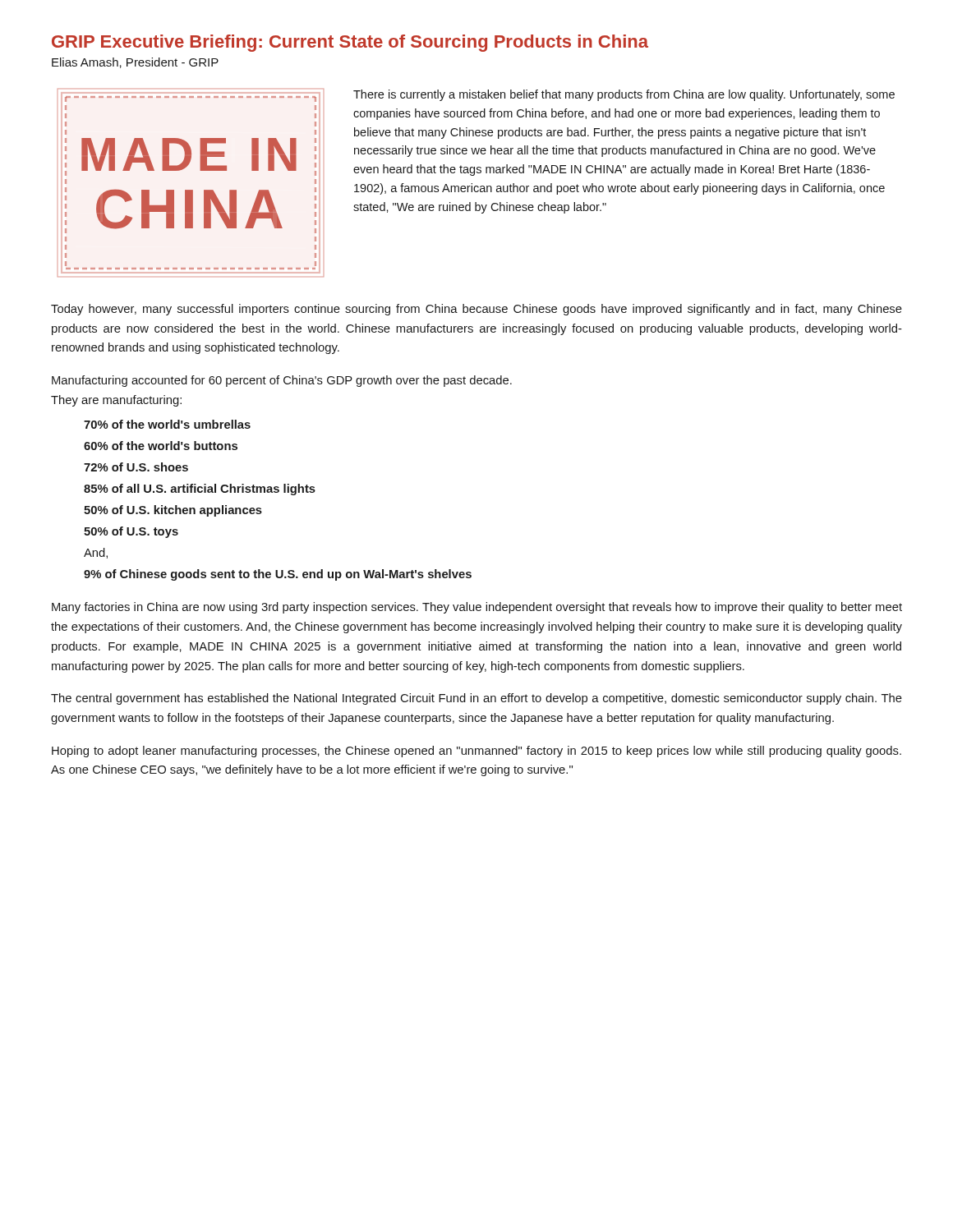Locate the list item with the text "70% of the world's umbrellas"
Screen dimensions: 1232x953
pos(167,425)
